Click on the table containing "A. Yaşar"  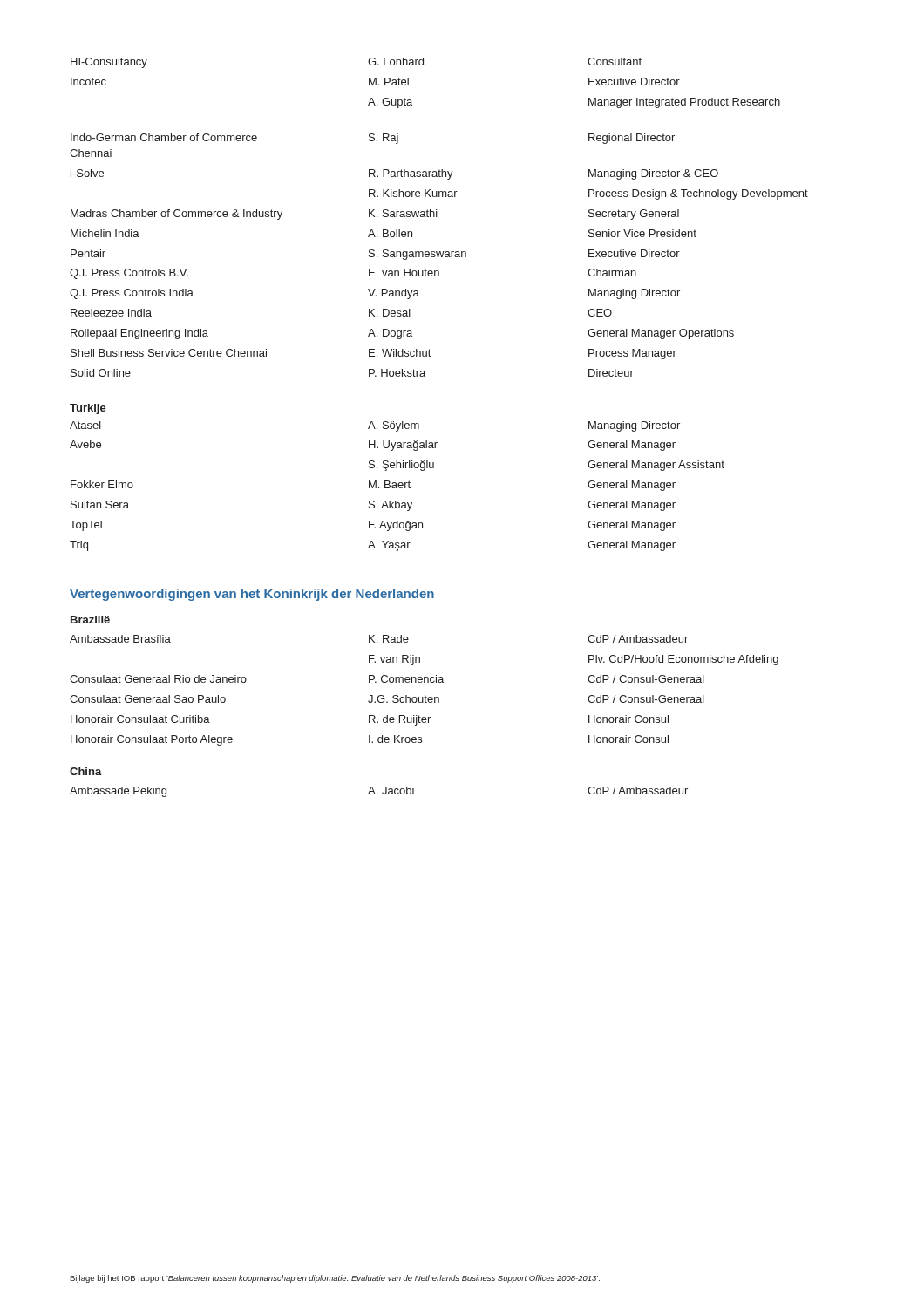(x=462, y=485)
